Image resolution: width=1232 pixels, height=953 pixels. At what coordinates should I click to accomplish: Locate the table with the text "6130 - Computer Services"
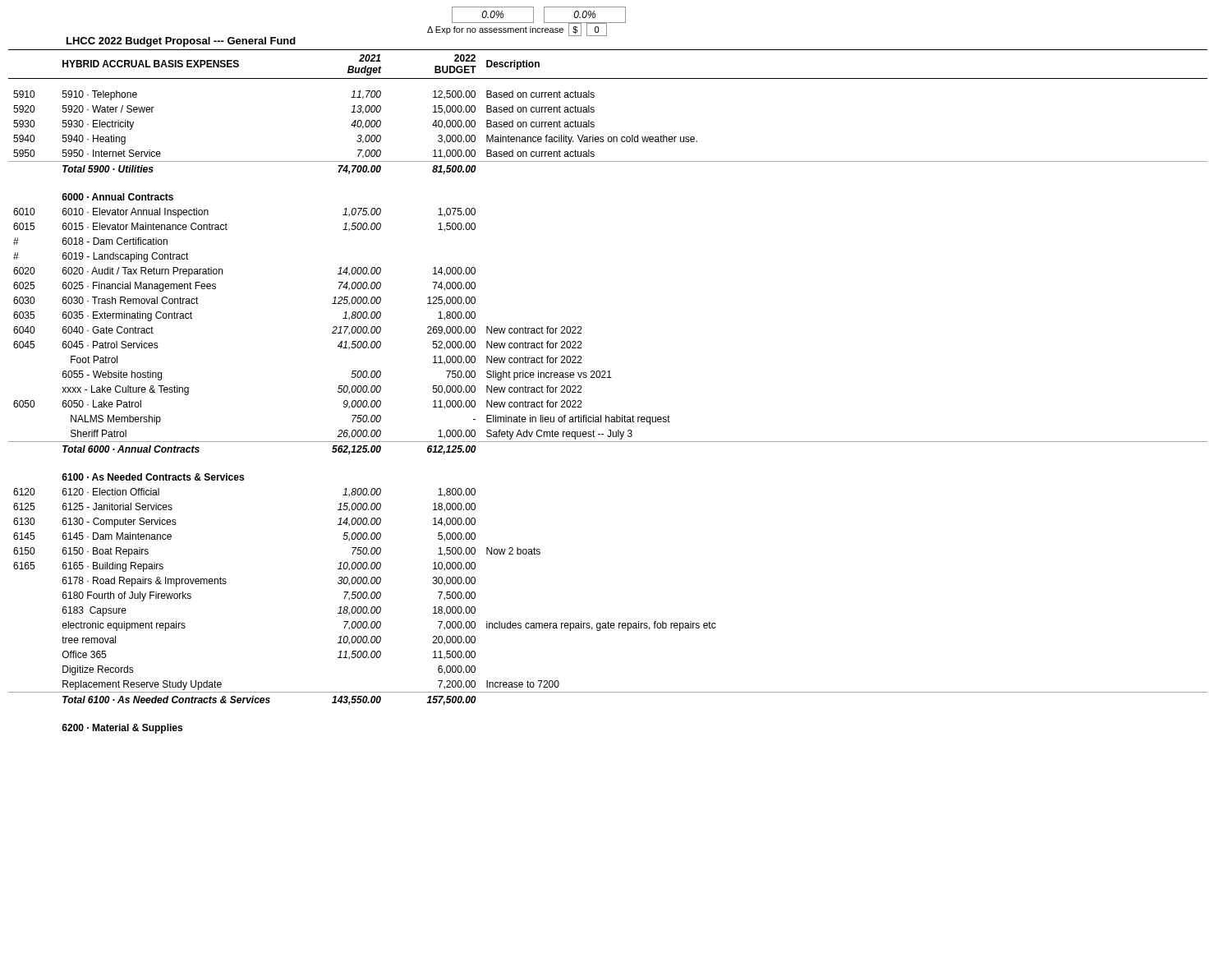[616, 392]
